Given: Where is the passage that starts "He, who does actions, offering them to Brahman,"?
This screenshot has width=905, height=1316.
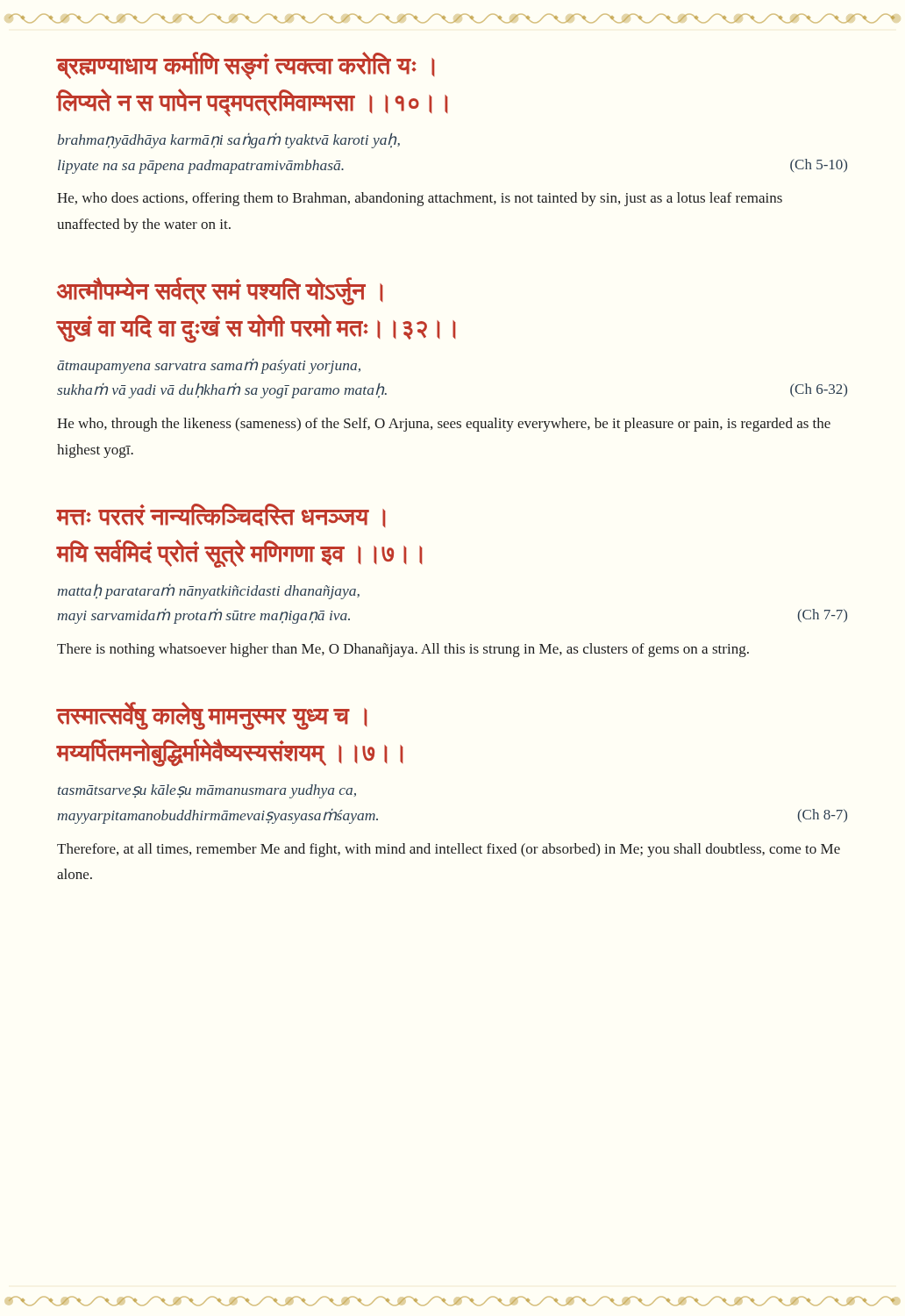Looking at the screenshot, I should 420,211.
